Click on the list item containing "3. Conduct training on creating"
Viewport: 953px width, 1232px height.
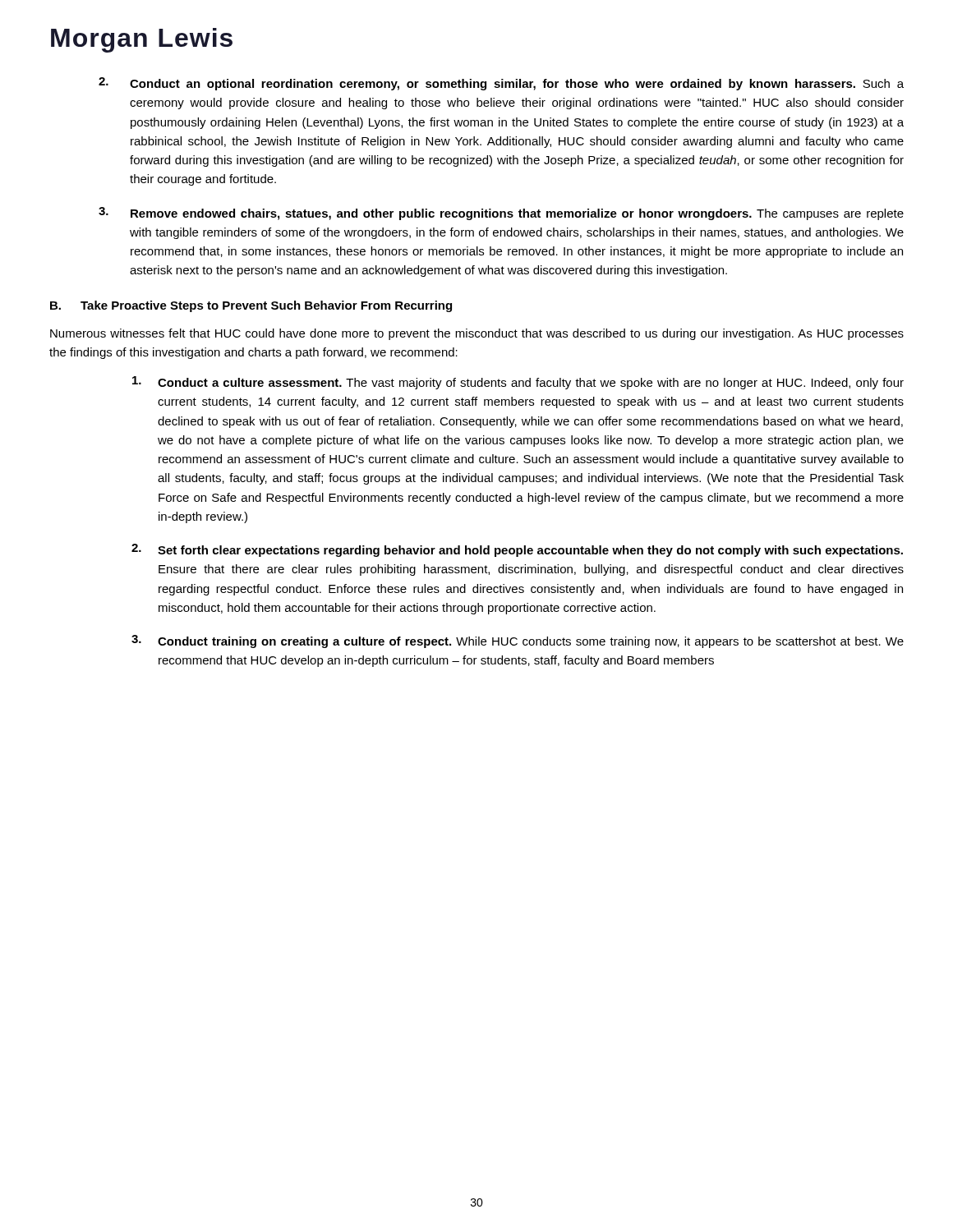(x=518, y=651)
